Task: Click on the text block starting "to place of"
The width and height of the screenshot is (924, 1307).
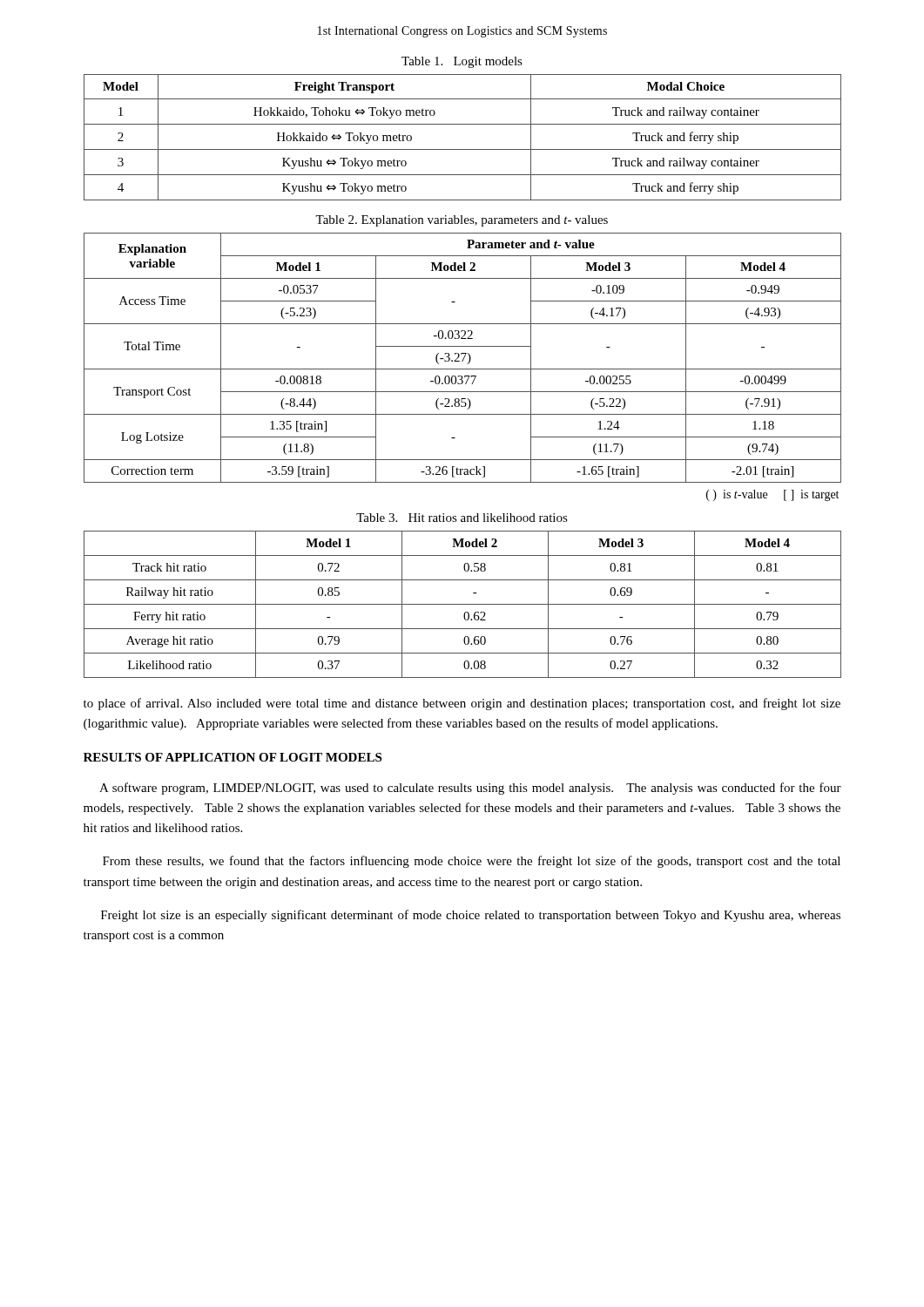Action: point(462,714)
